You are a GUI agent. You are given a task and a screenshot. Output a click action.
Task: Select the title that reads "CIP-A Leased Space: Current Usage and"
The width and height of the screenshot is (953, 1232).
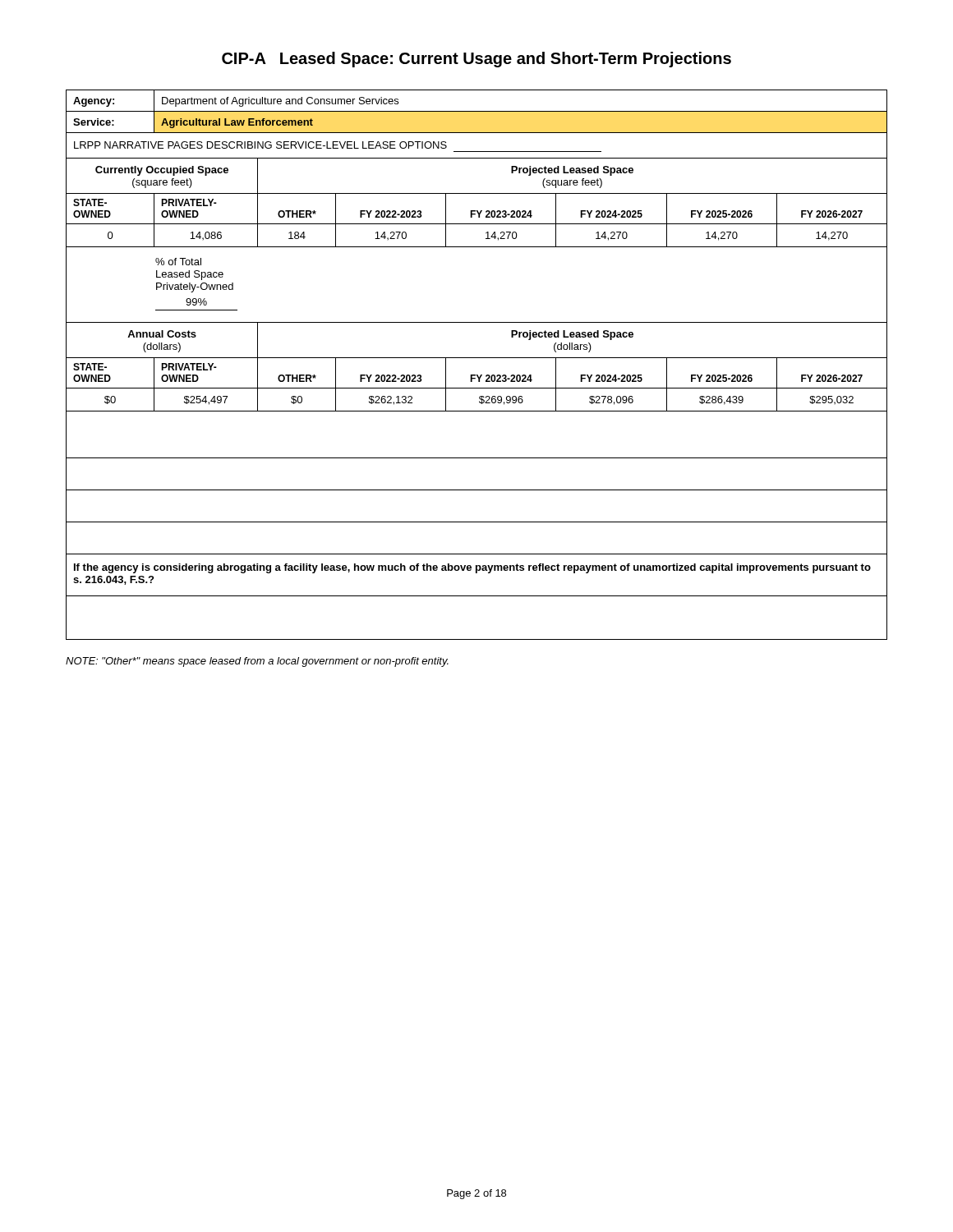tap(476, 58)
